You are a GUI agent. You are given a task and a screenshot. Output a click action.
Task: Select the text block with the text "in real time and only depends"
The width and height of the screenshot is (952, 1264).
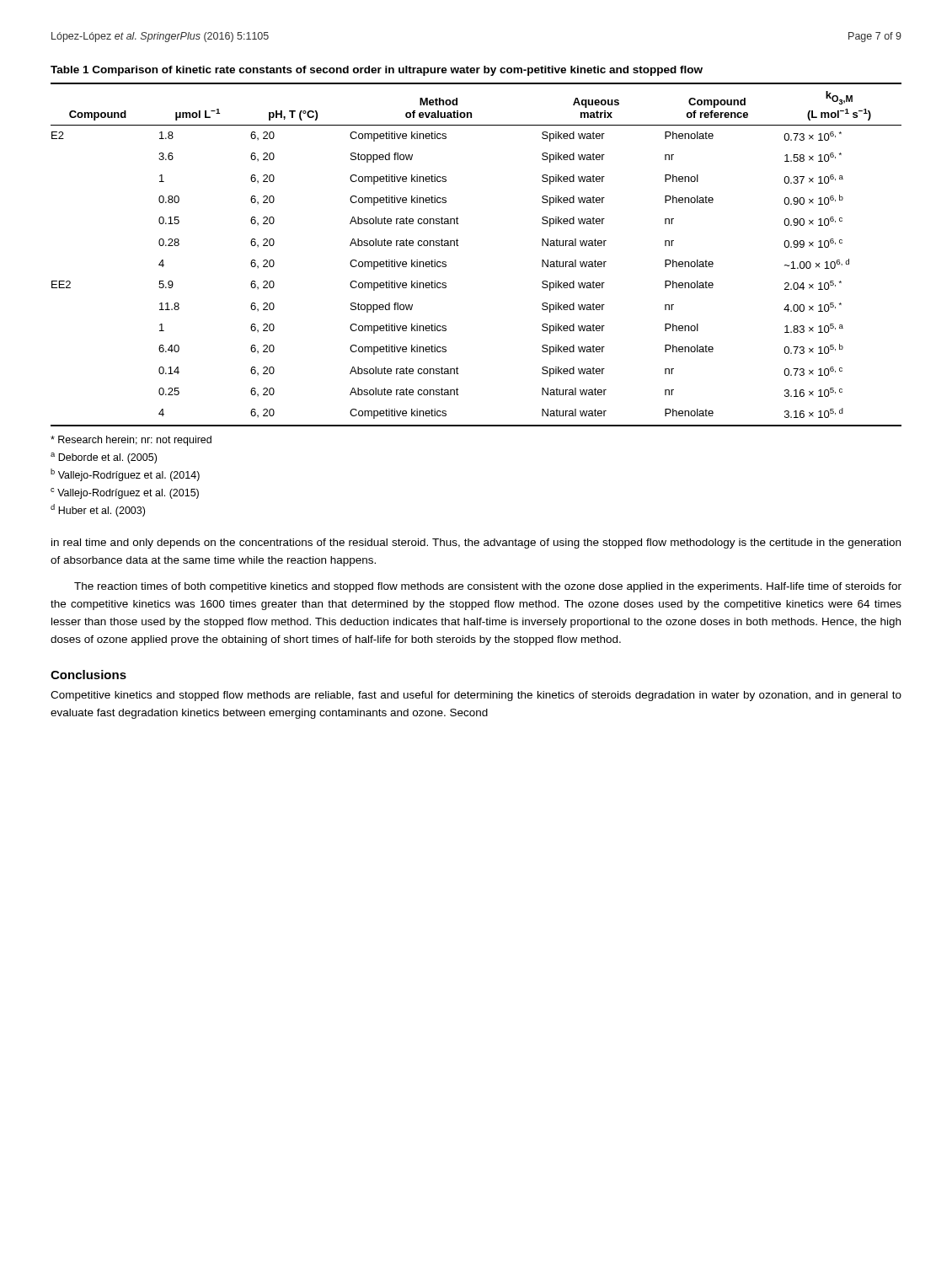[476, 551]
